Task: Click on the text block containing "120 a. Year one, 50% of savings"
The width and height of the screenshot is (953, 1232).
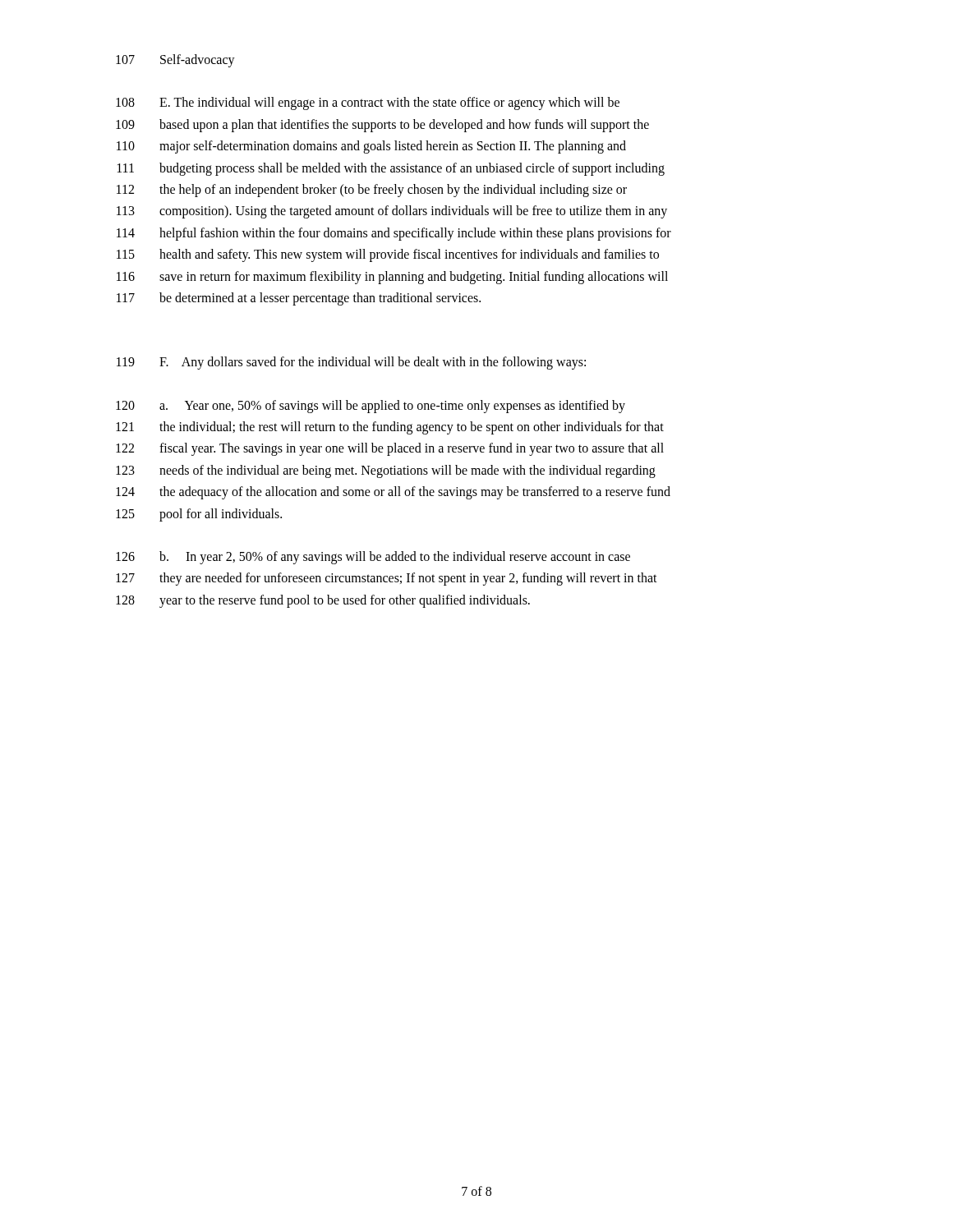Action: [476, 460]
